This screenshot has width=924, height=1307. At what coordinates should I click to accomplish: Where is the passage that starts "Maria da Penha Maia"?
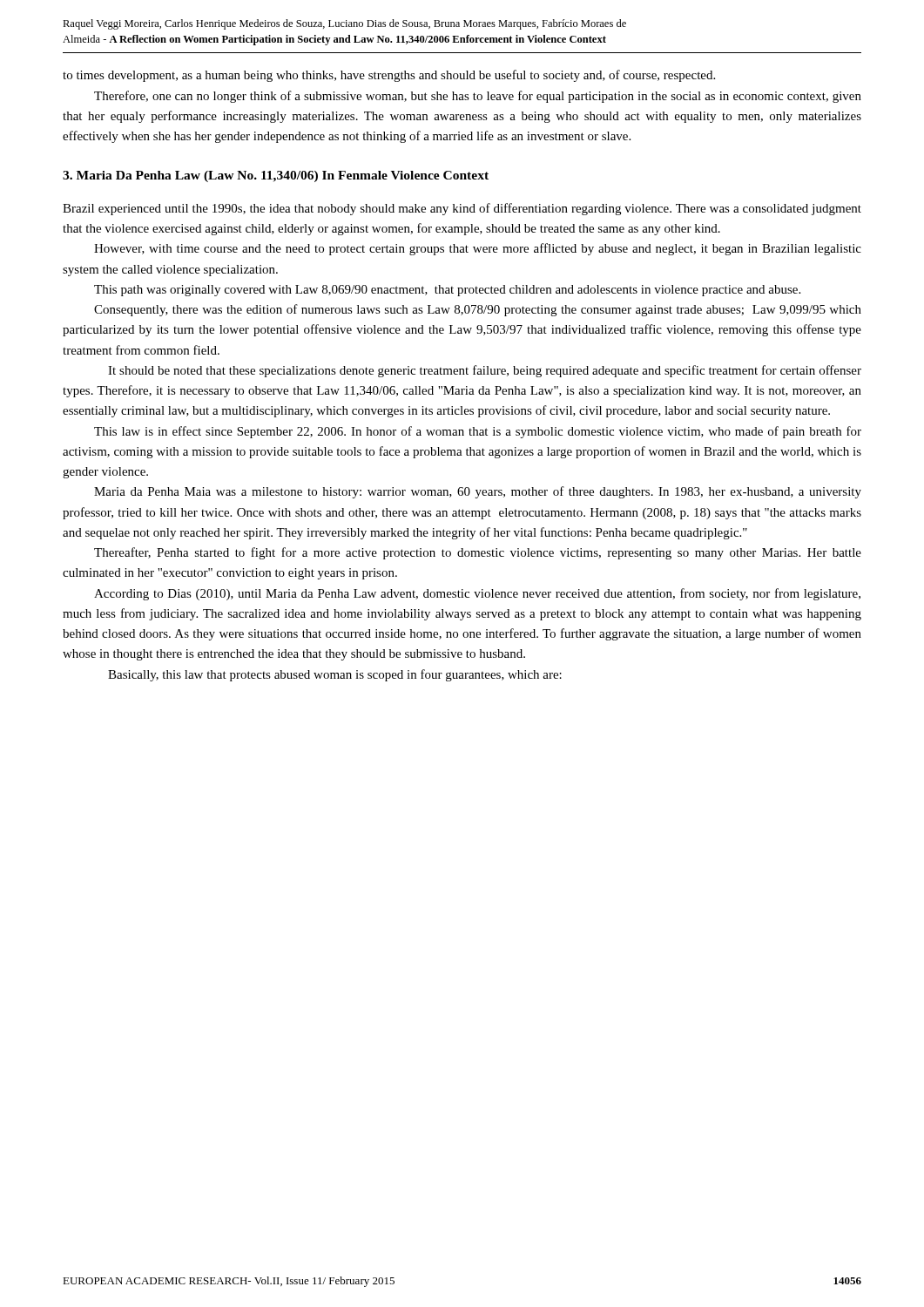pos(462,513)
